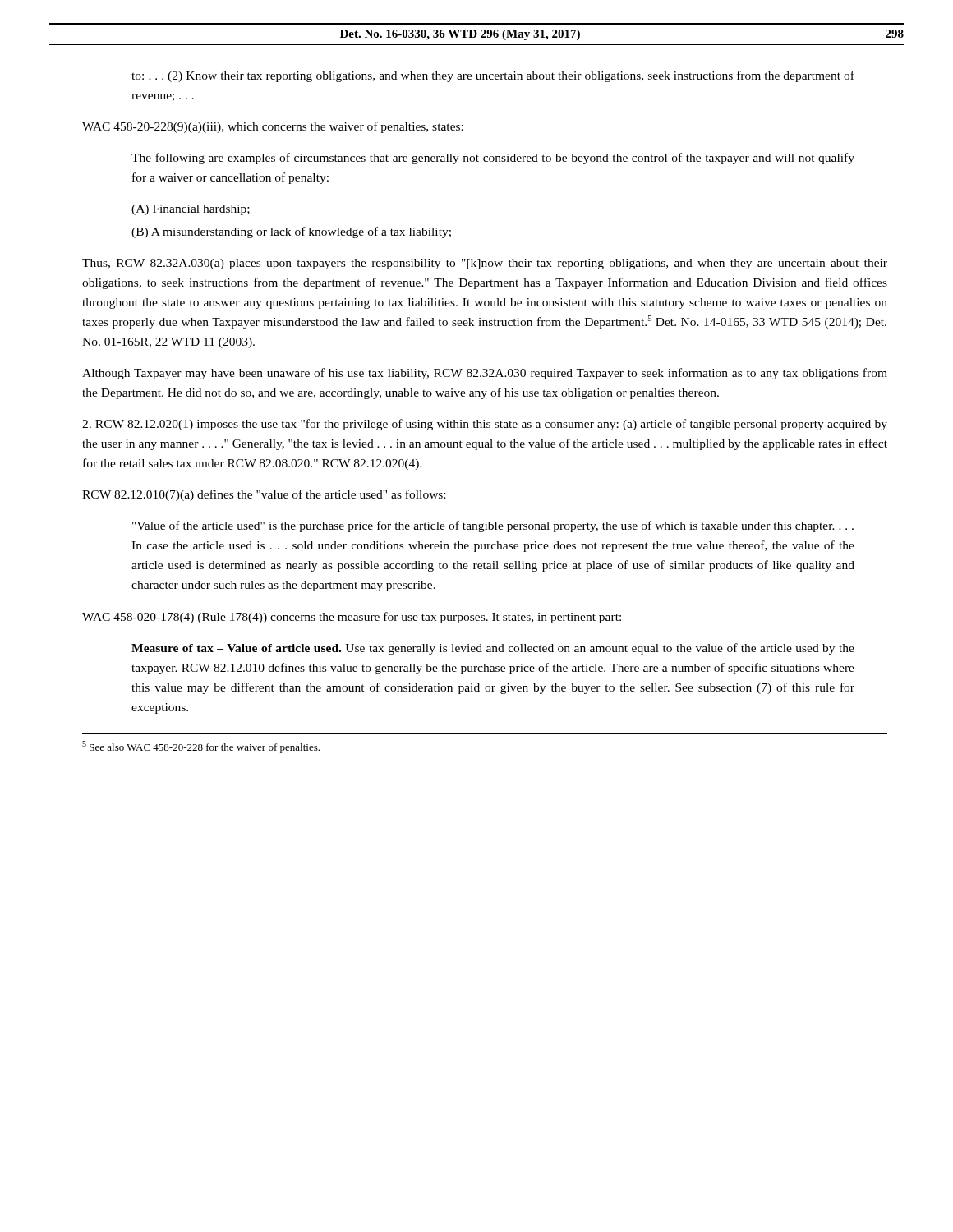The height and width of the screenshot is (1232, 953).
Task: Locate the region starting "(A) Financial hardship;"
Action: click(x=191, y=208)
